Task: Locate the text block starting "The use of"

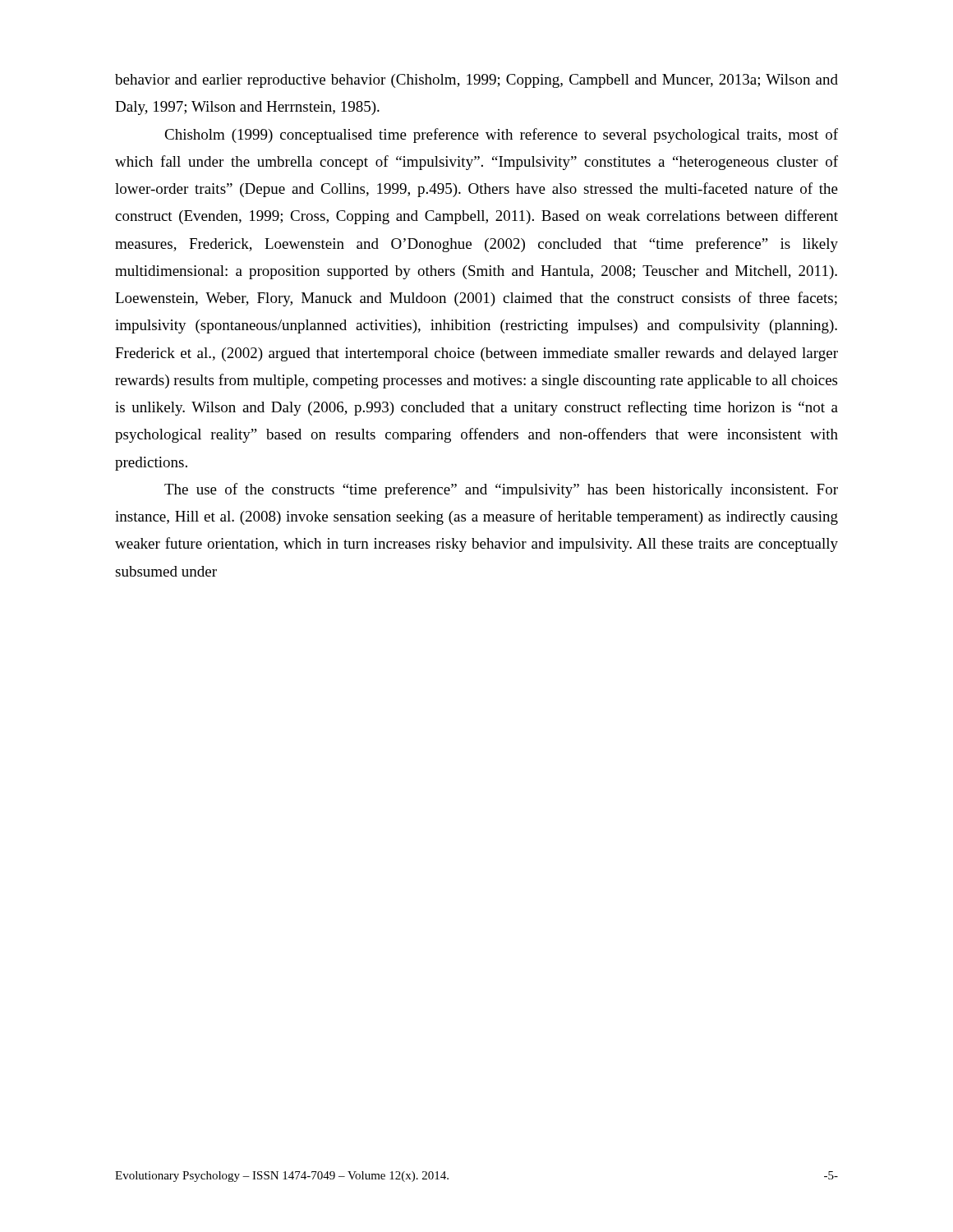Action: [476, 530]
